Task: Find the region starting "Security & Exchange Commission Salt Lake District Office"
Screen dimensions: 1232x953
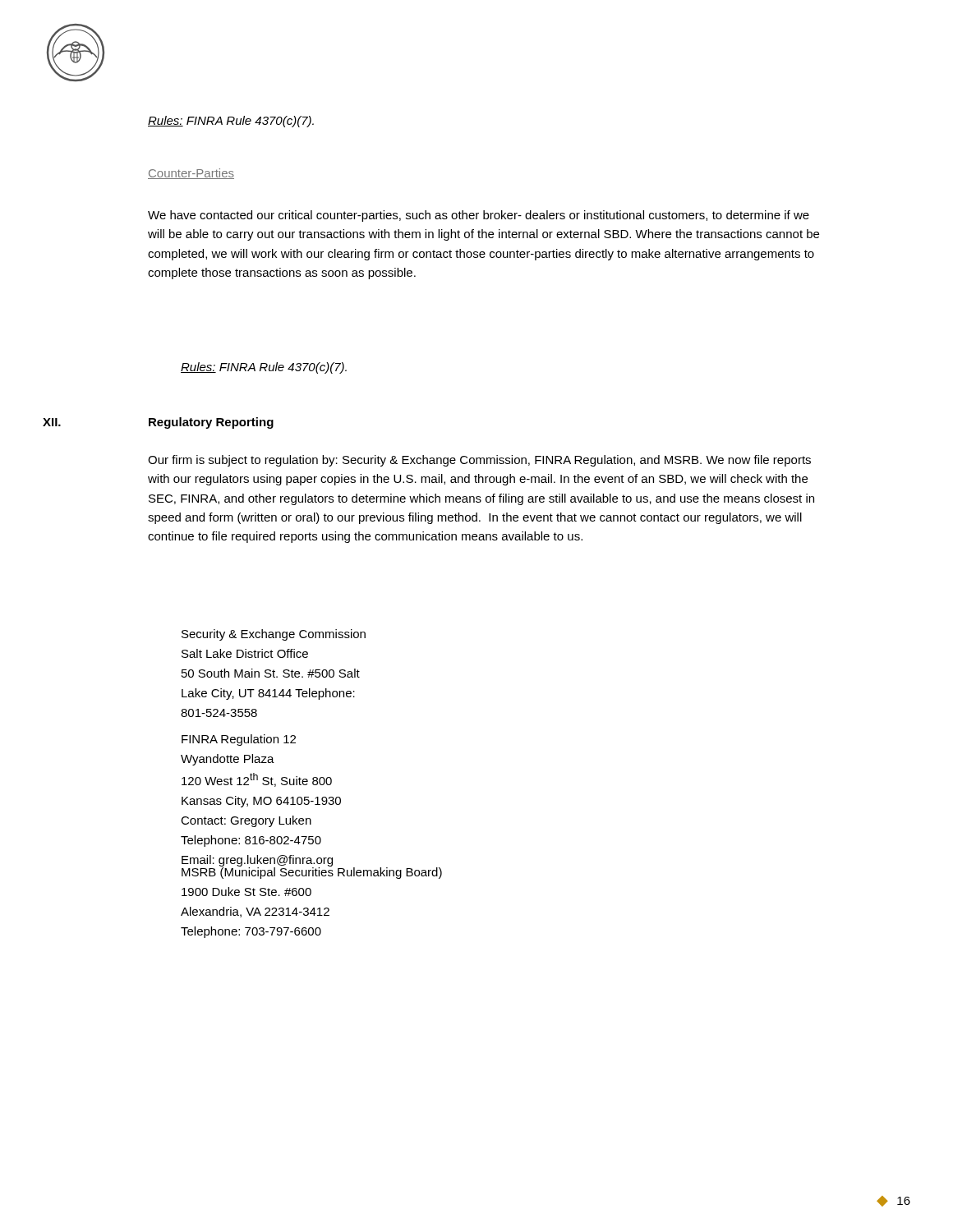Action: [274, 673]
